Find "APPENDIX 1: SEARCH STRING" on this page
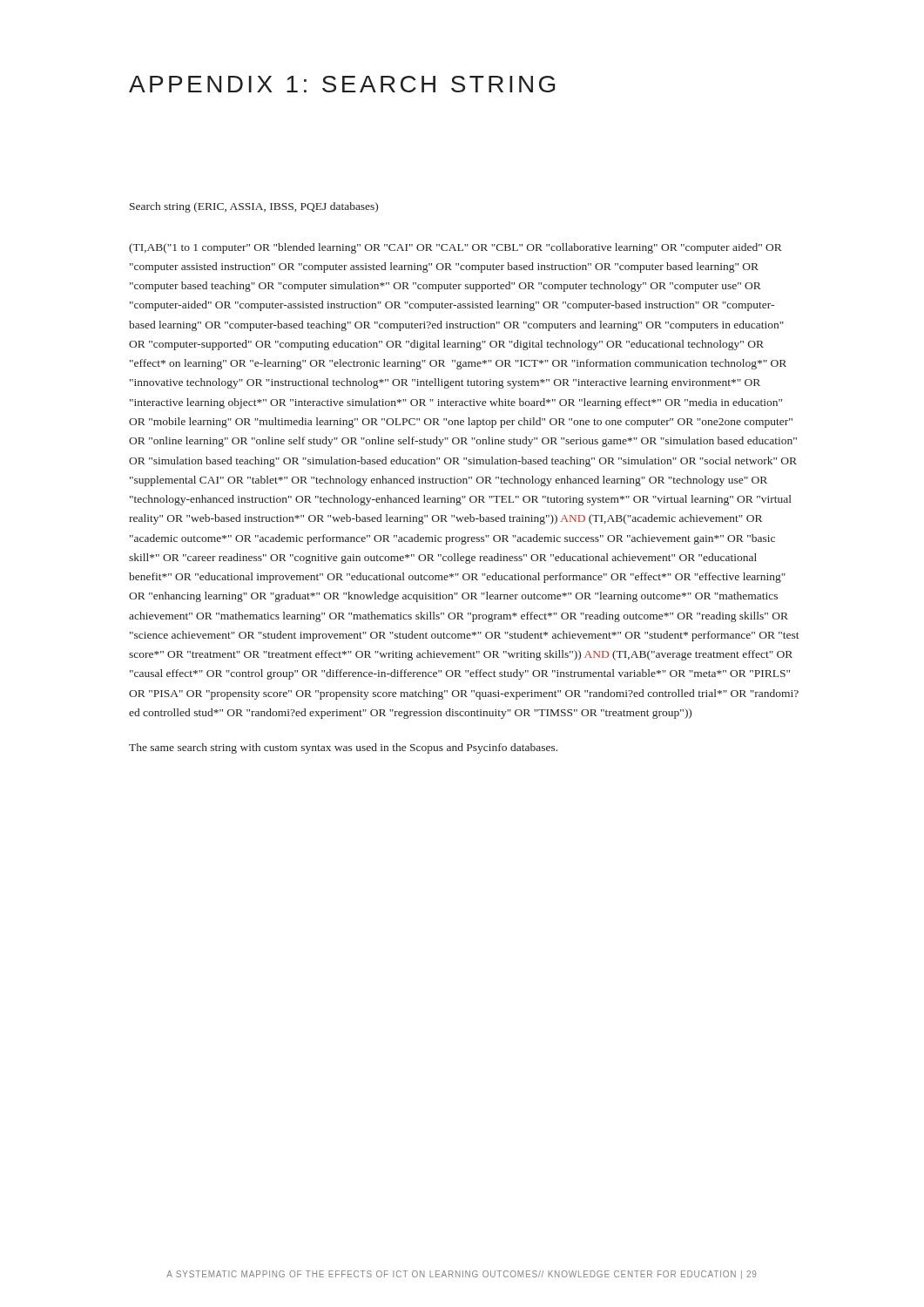 344,84
